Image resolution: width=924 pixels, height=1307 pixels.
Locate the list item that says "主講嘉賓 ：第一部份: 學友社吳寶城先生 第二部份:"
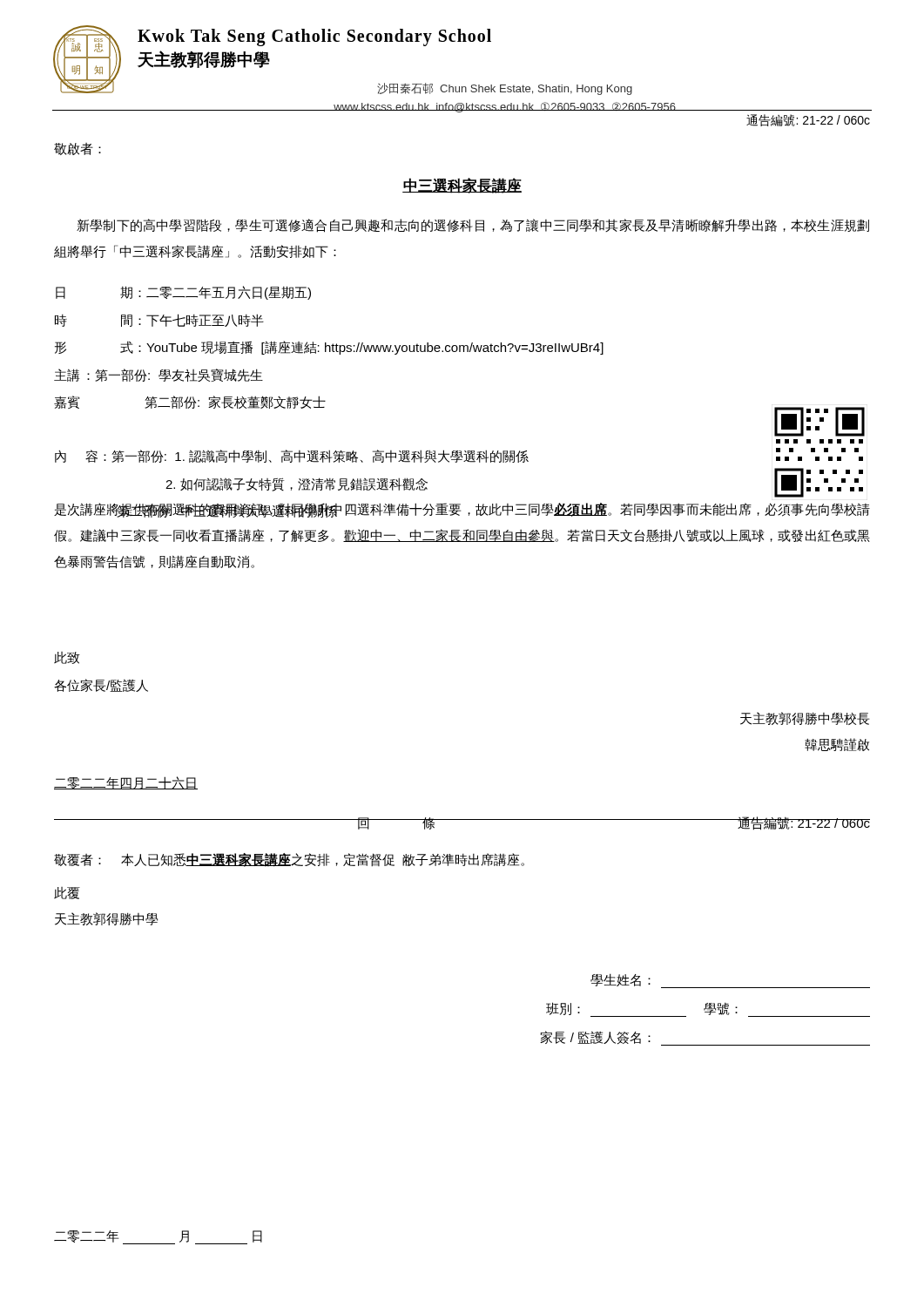158,375
